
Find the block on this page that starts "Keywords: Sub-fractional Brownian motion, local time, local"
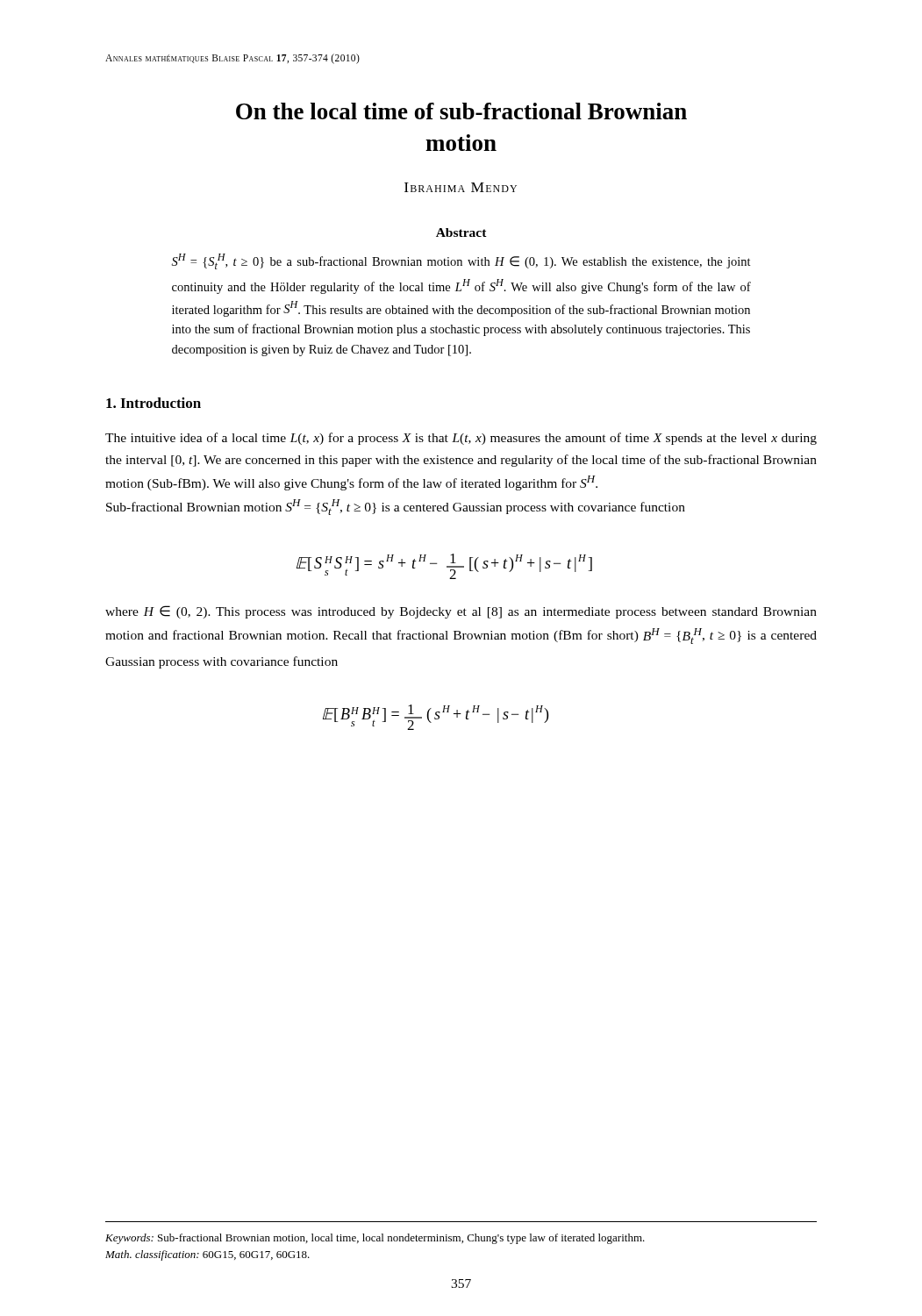[x=375, y=1246]
